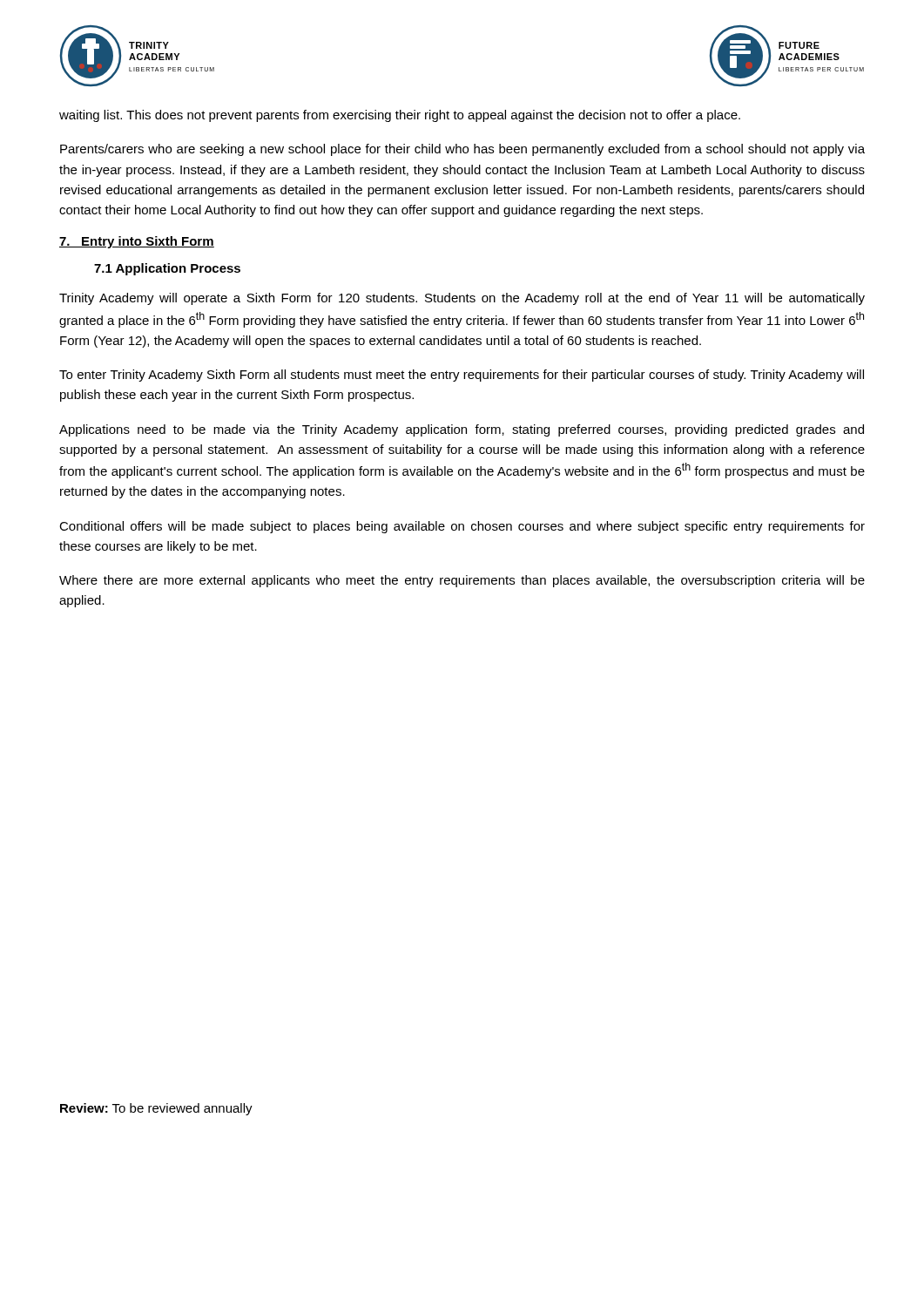
Task: Click on the text block that says "Applications need to be made via the Trinity"
Action: click(x=462, y=460)
